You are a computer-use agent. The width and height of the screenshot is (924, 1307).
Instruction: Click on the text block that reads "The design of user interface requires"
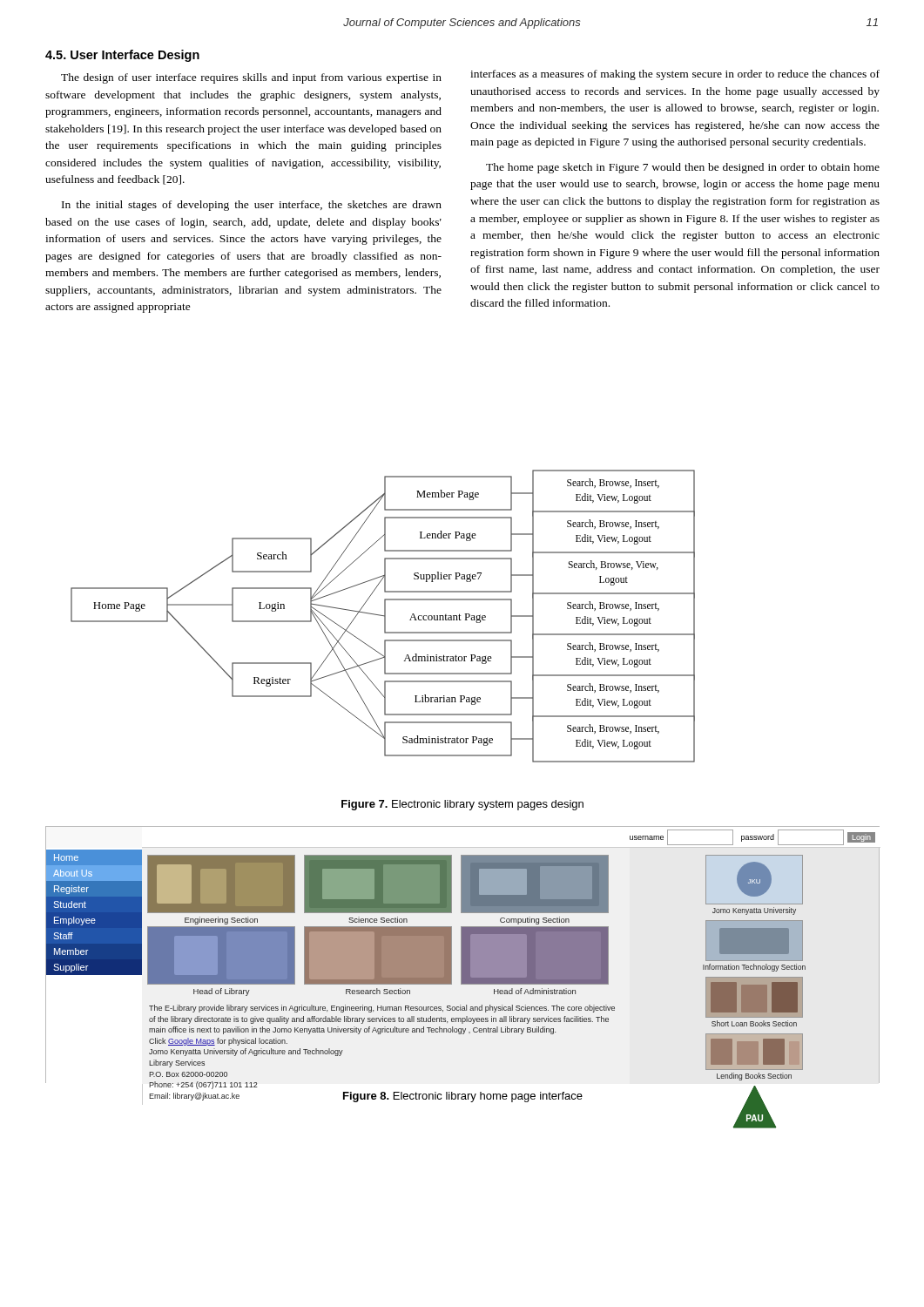(x=243, y=192)
